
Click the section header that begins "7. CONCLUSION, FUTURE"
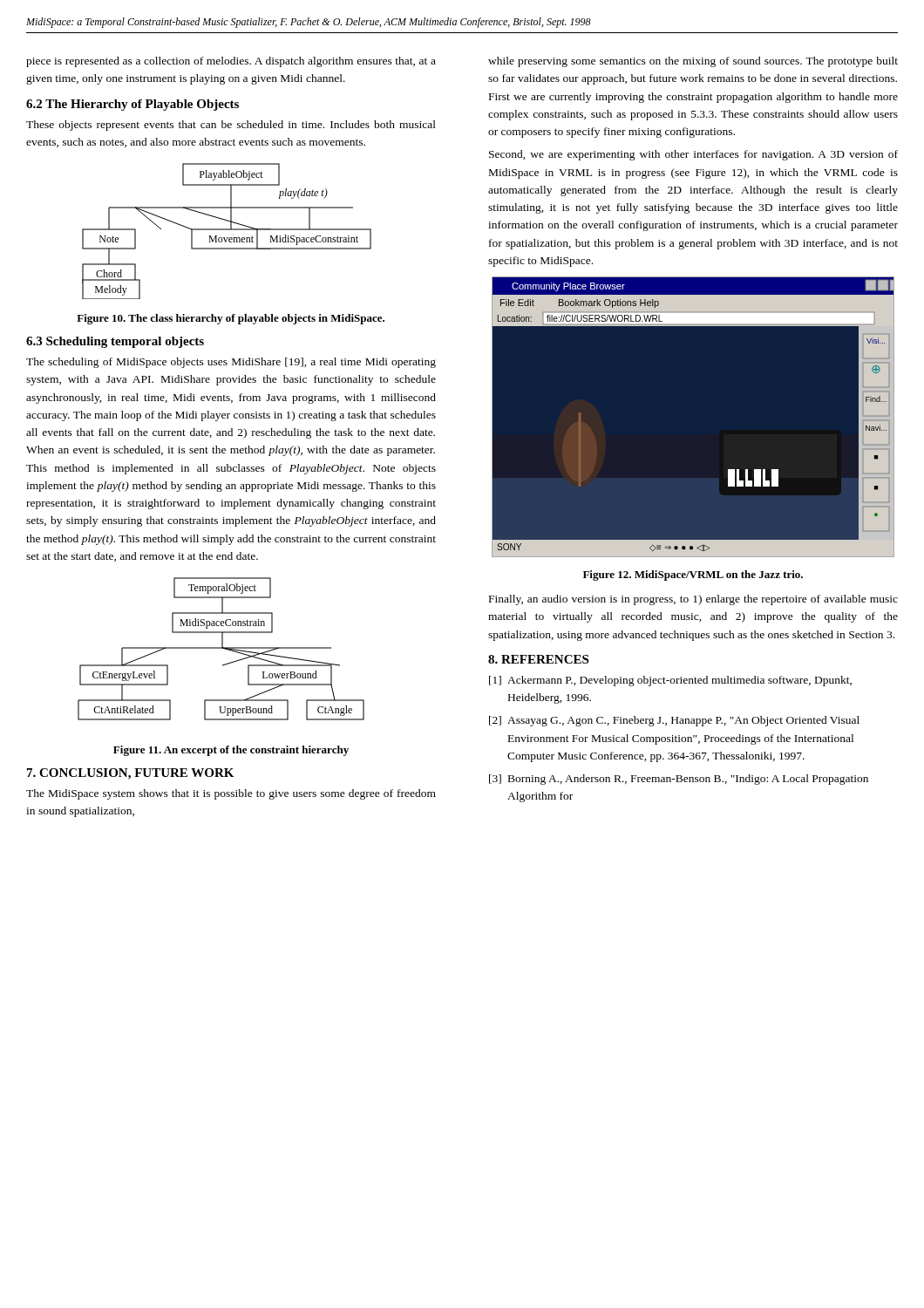pyautogui.click(x=130, y=773)
